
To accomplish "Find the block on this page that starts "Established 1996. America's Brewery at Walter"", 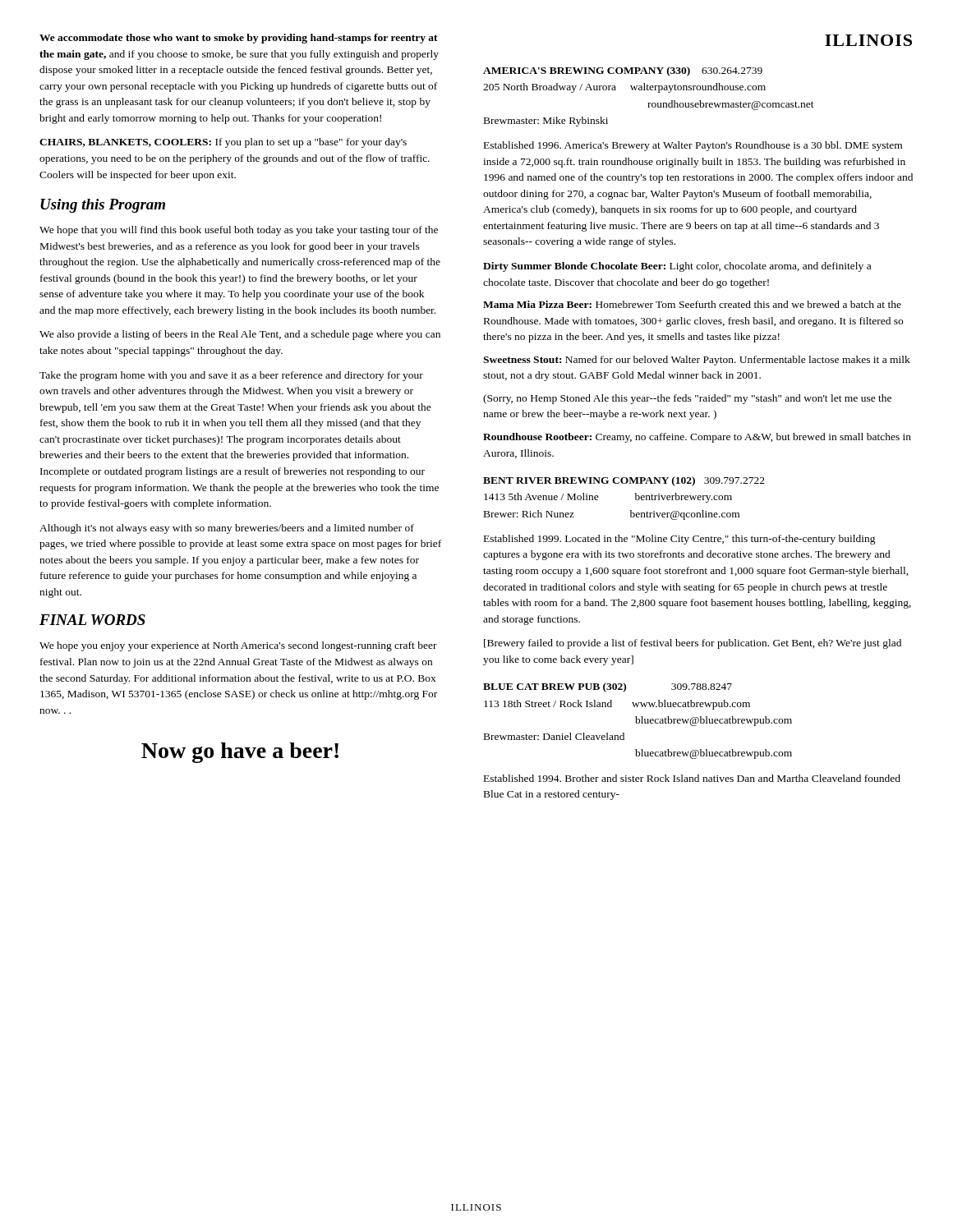I will pos(698,193).
